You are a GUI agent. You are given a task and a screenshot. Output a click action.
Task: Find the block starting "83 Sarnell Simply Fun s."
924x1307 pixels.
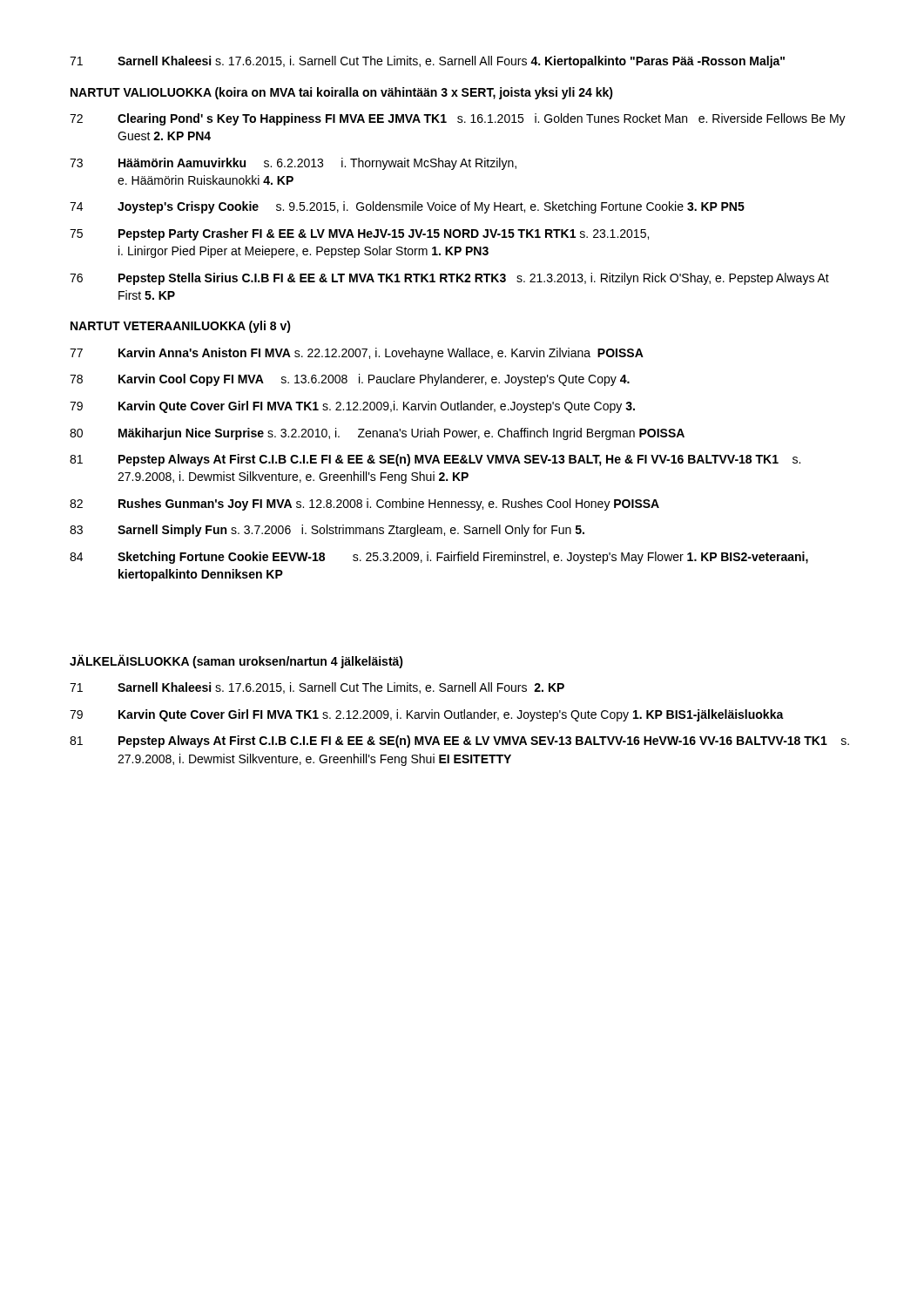click(x=462, y=530)
